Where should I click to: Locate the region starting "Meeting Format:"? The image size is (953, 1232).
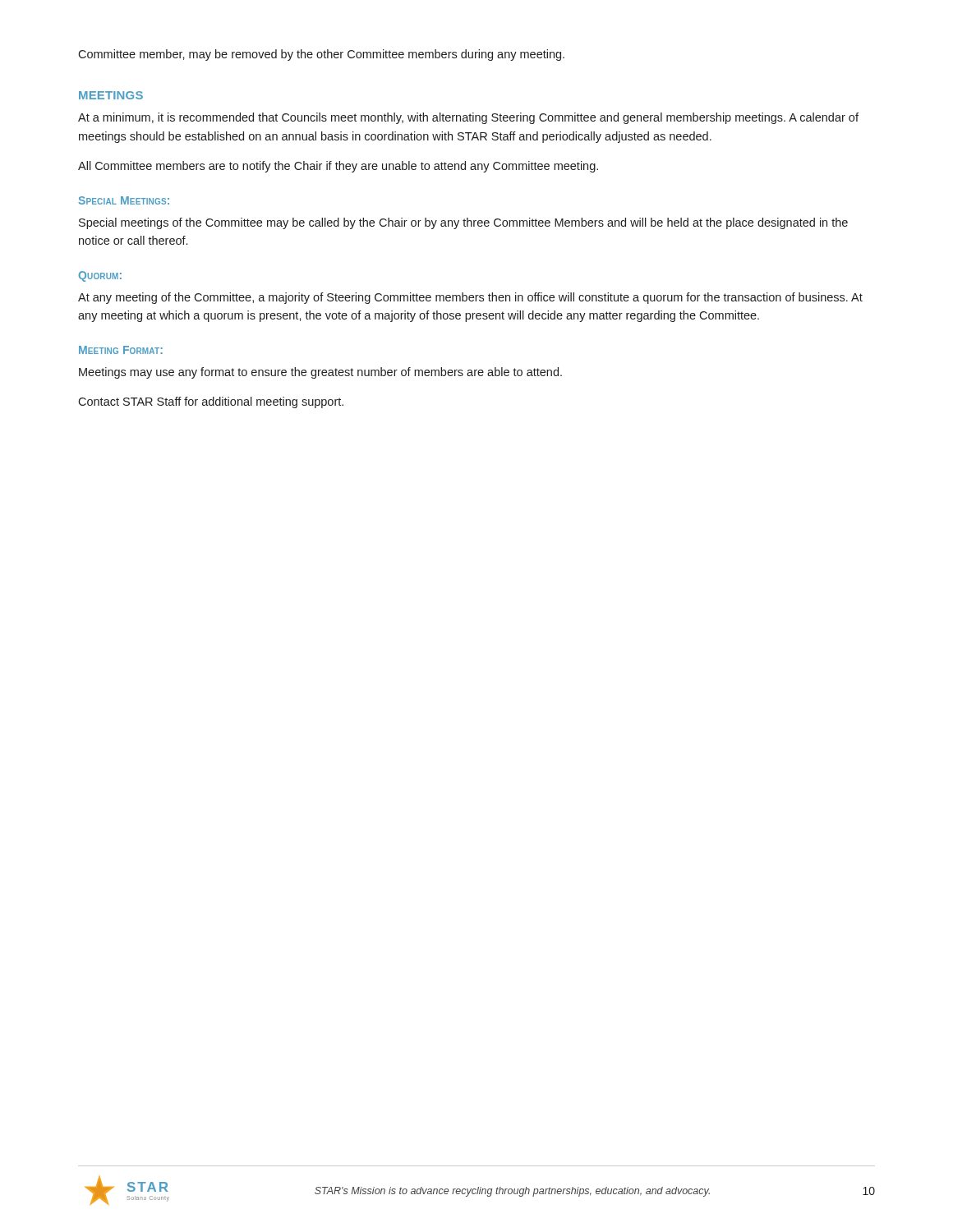coord(121,350)
